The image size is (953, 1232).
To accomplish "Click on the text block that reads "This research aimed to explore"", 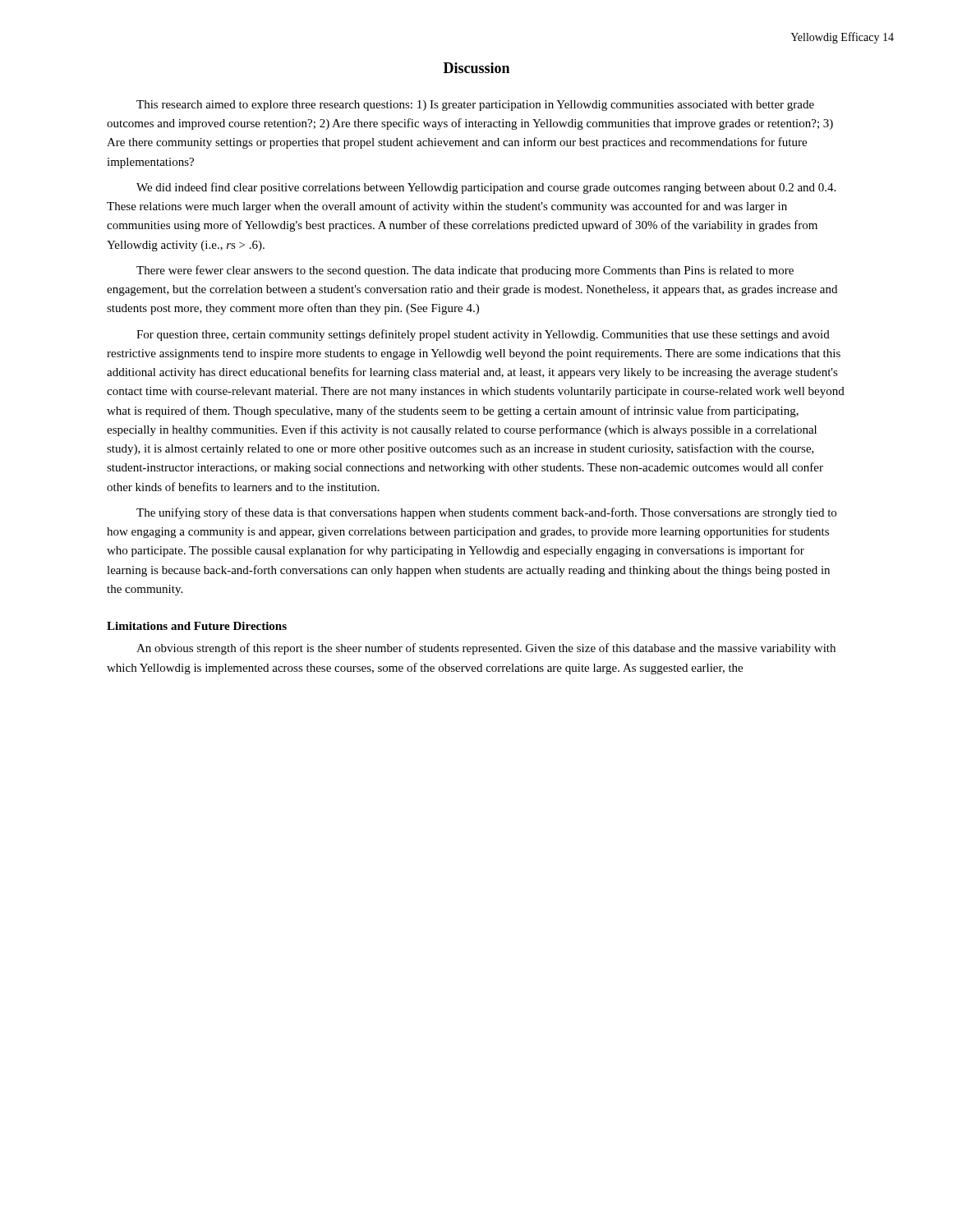I will [x=470, y=133].
